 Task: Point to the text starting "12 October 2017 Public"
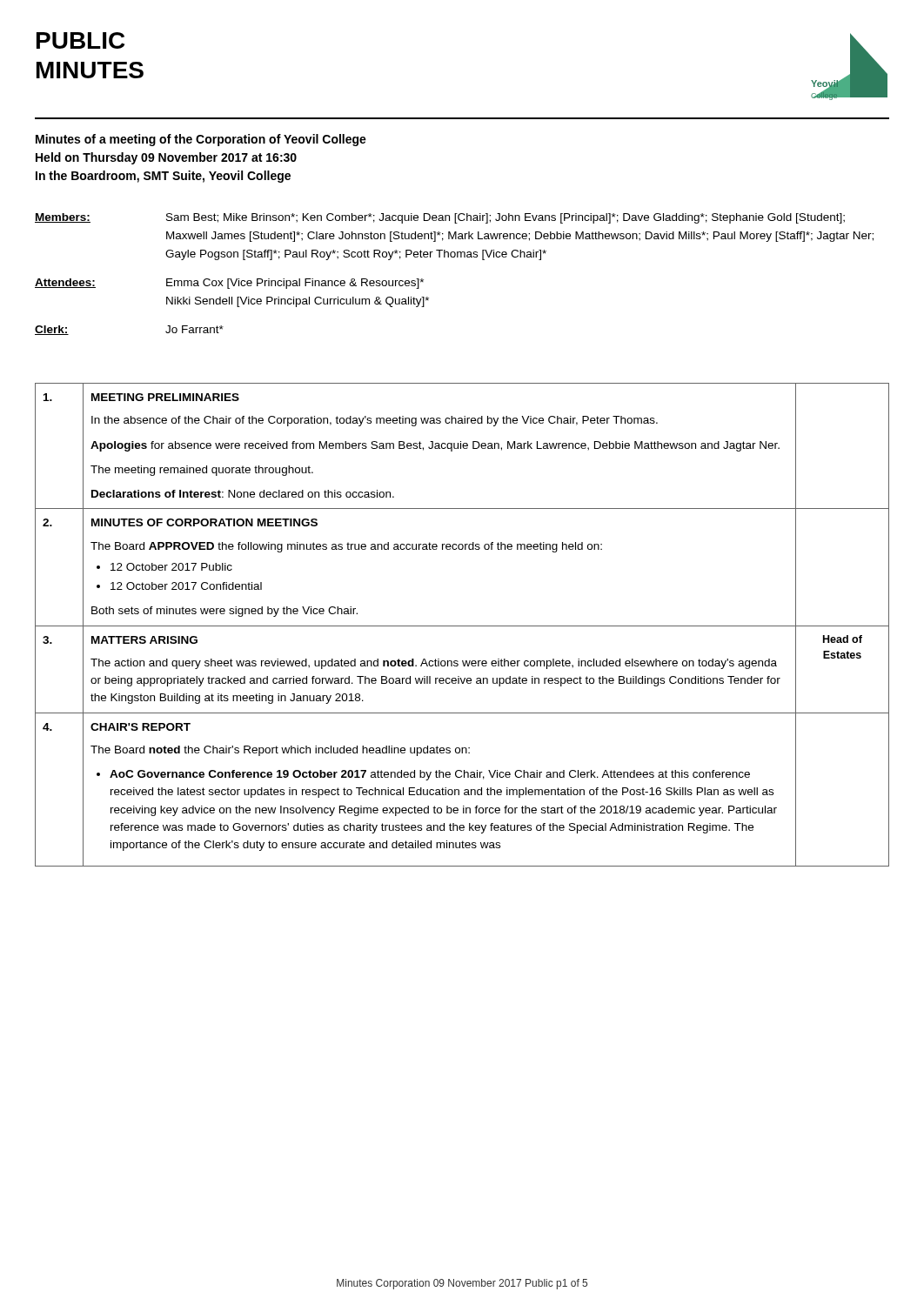click(x=171, y=567)
